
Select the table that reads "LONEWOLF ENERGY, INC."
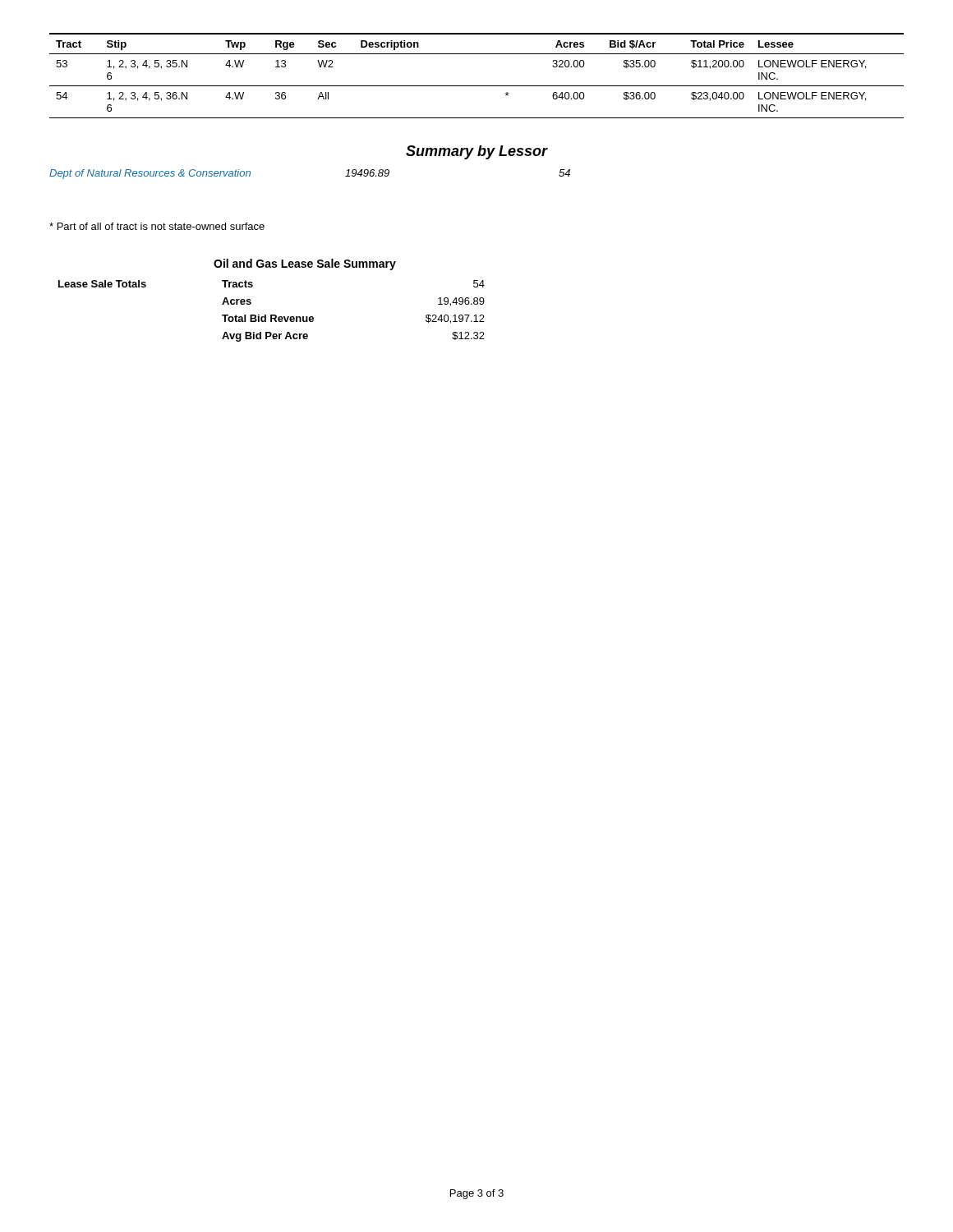[x=476, y=76]
